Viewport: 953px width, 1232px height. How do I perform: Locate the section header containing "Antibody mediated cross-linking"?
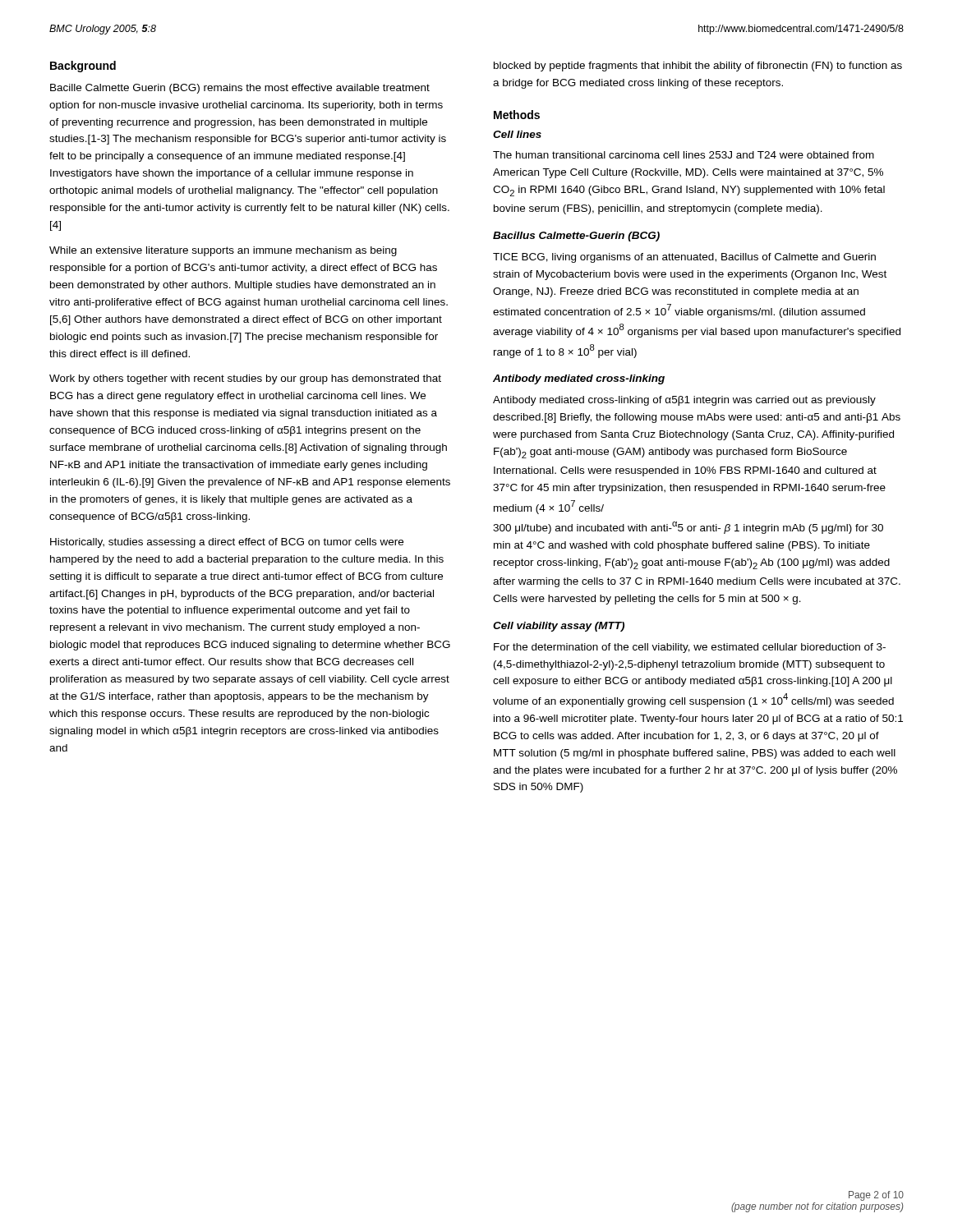click(579, 378)
